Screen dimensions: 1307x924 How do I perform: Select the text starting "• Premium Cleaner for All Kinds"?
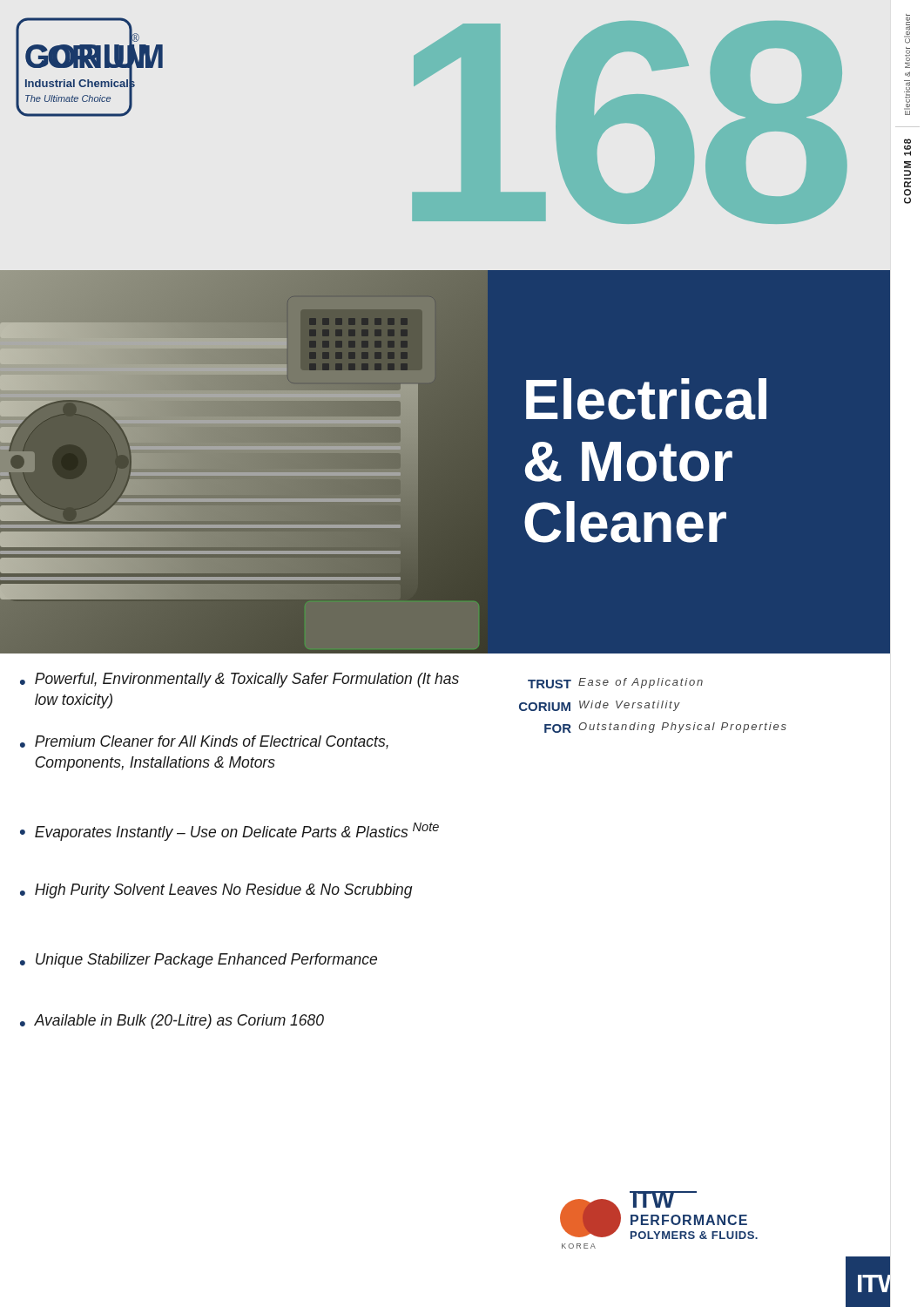coord(250,753)
